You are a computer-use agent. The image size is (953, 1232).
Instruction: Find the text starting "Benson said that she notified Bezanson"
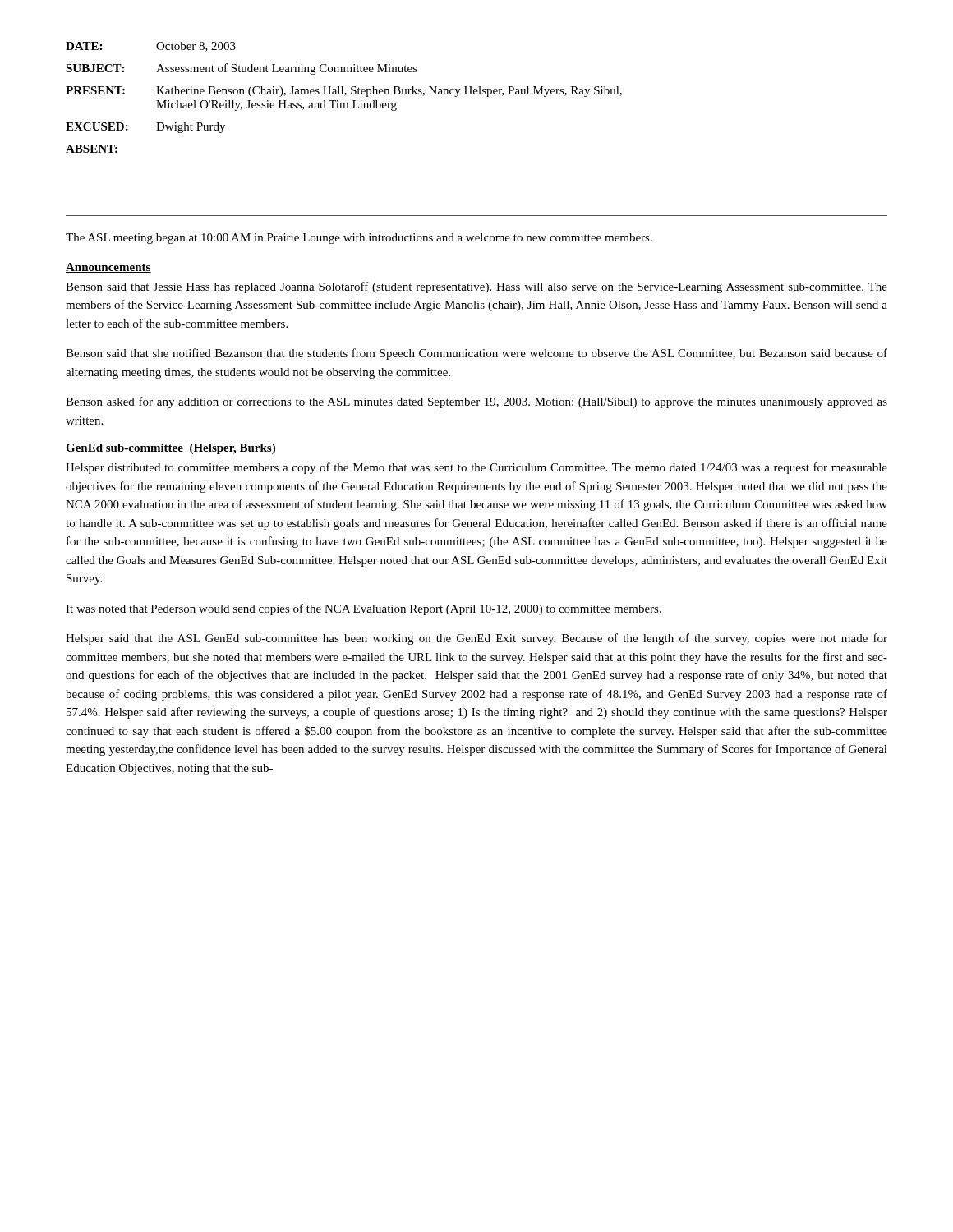click(476, 362)
